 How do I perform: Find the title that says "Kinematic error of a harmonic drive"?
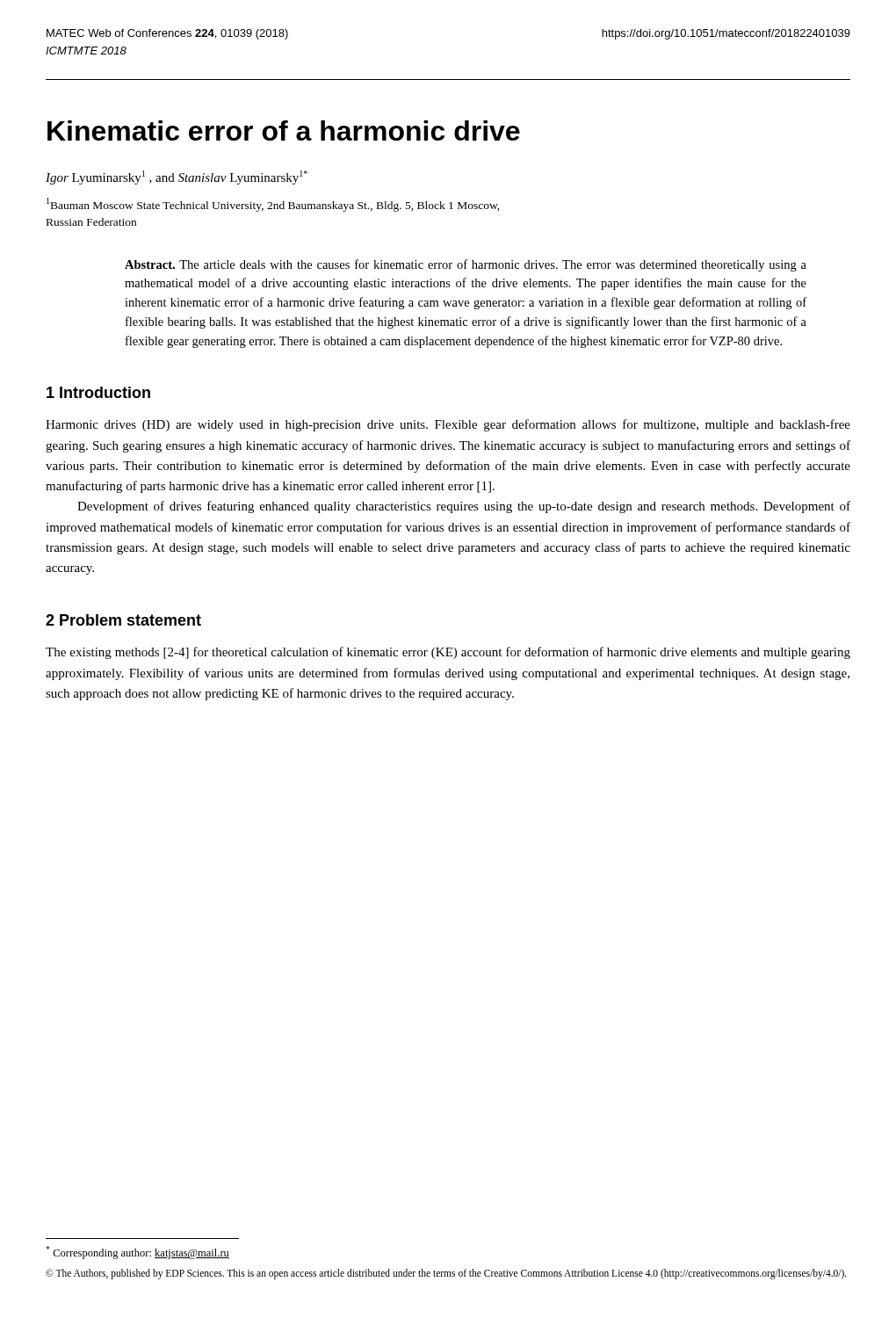[448, 131]
